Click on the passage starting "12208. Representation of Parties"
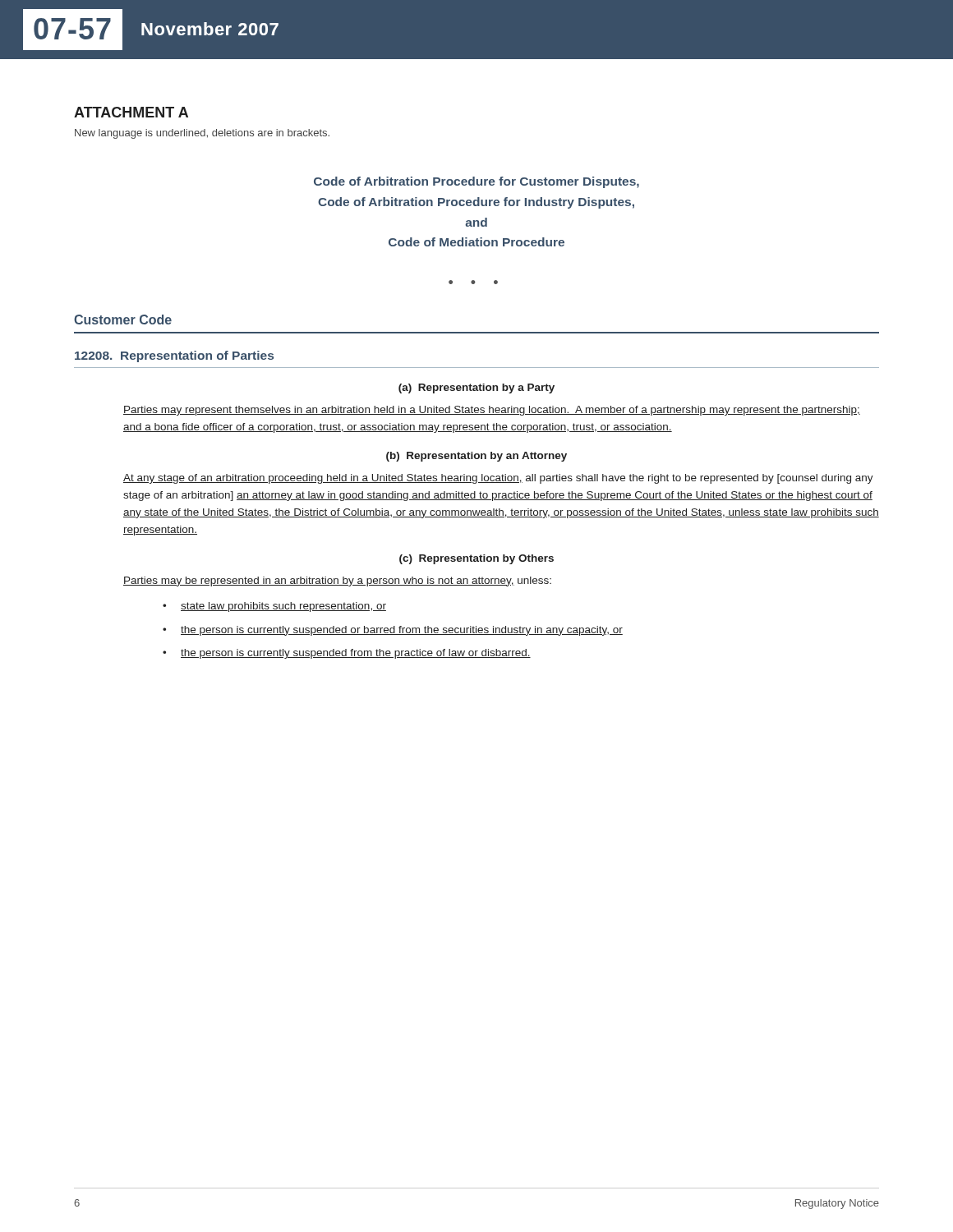Screen dimensions: 1232x953 point(174,355)
